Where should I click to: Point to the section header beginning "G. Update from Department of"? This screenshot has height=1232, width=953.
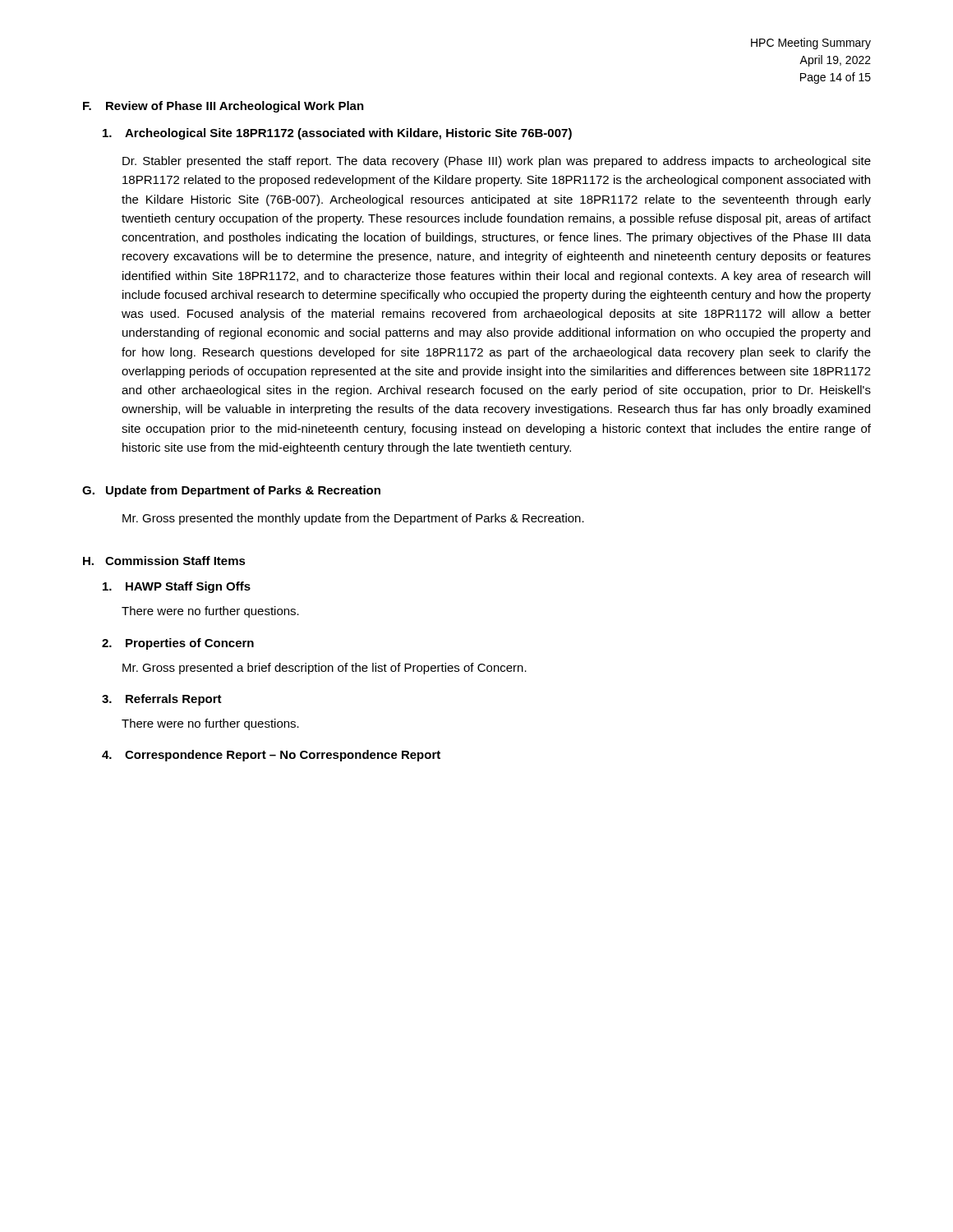pyautogui.click(x=232, y=490)
